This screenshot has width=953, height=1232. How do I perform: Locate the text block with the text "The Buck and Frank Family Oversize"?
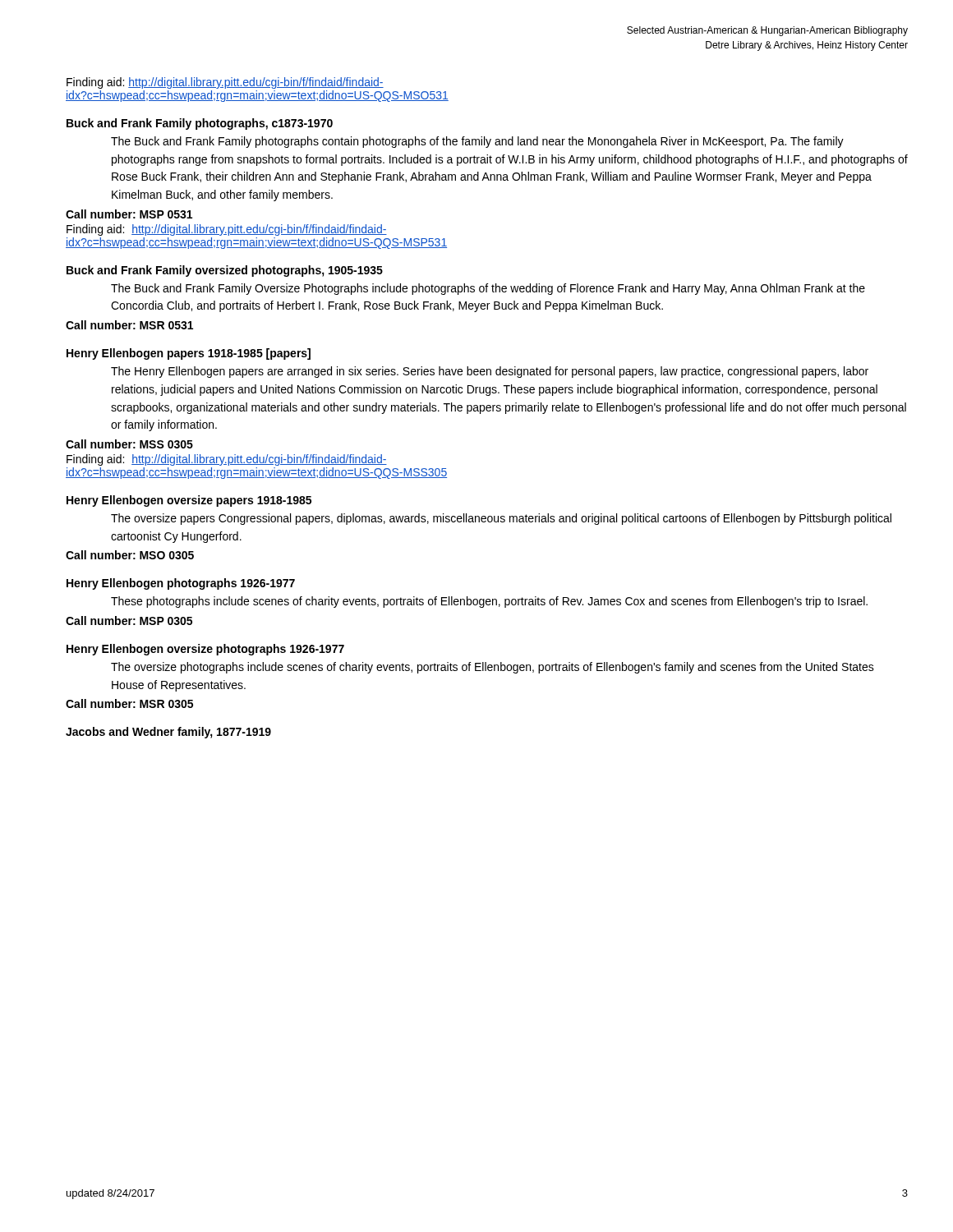pyautogui.click(x=488, y=297)
